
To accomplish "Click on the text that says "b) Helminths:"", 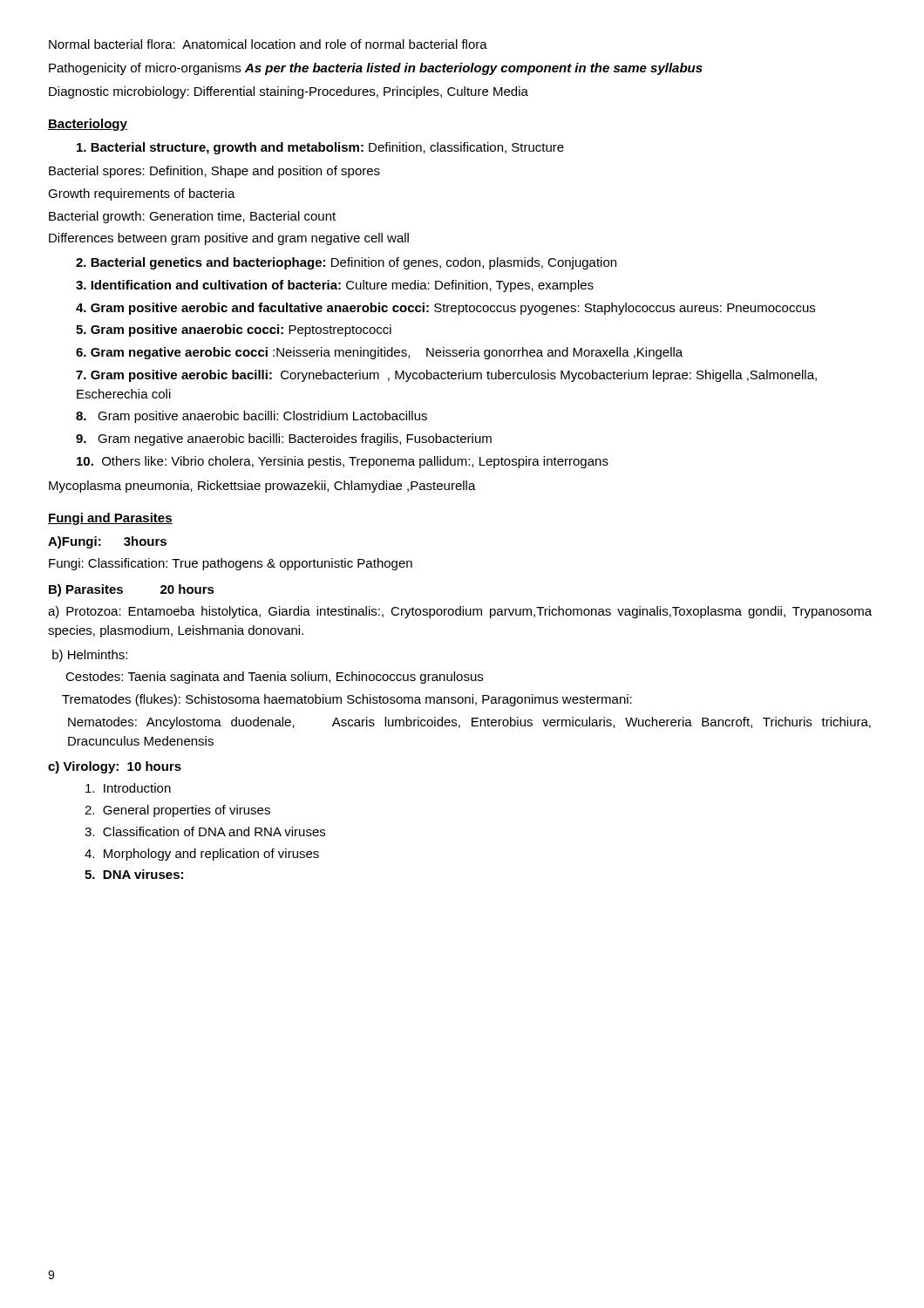I will pyautogui.click(x=88, y=654).
